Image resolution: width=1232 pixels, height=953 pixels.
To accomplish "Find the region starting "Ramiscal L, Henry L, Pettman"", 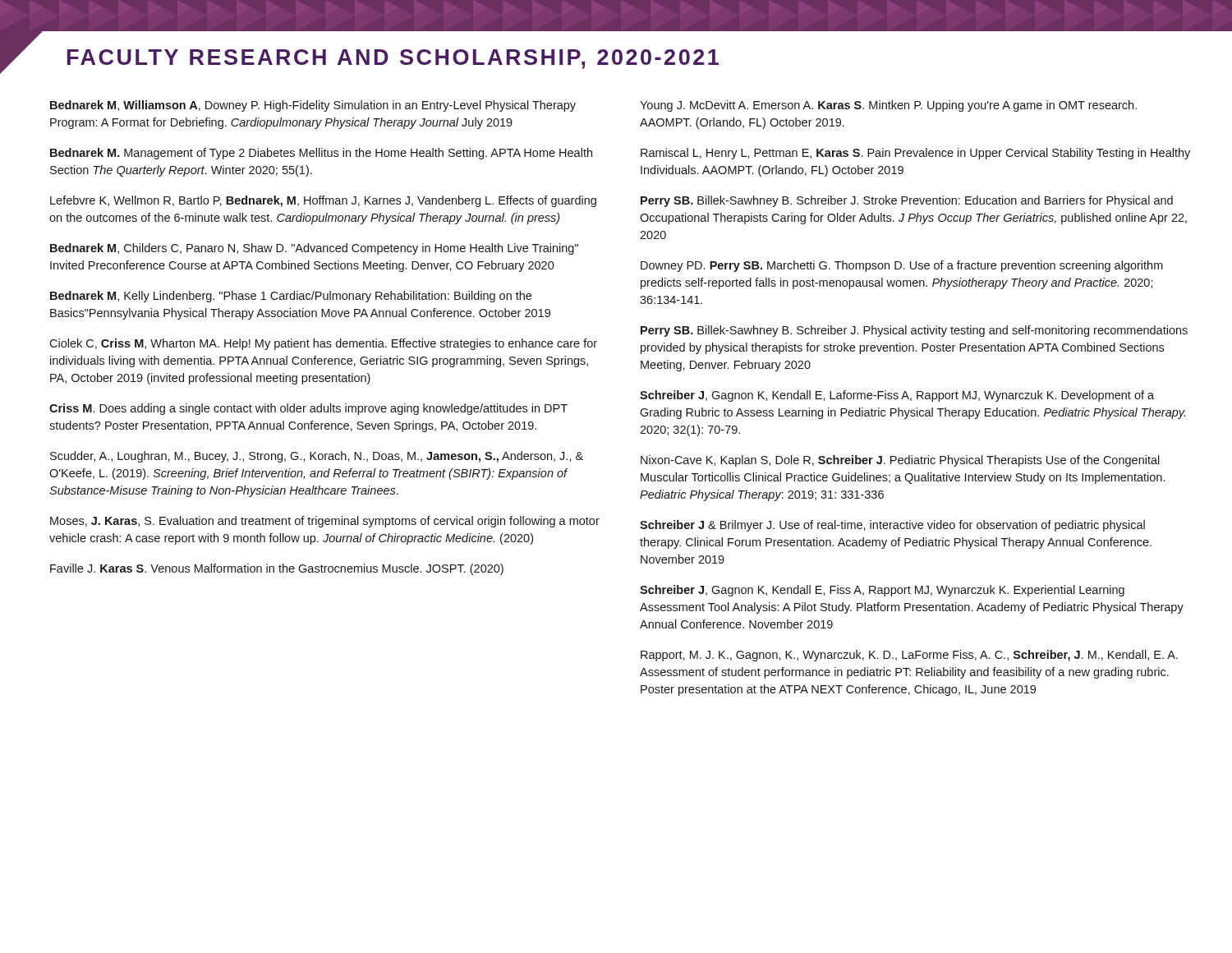I will [915, 162].
